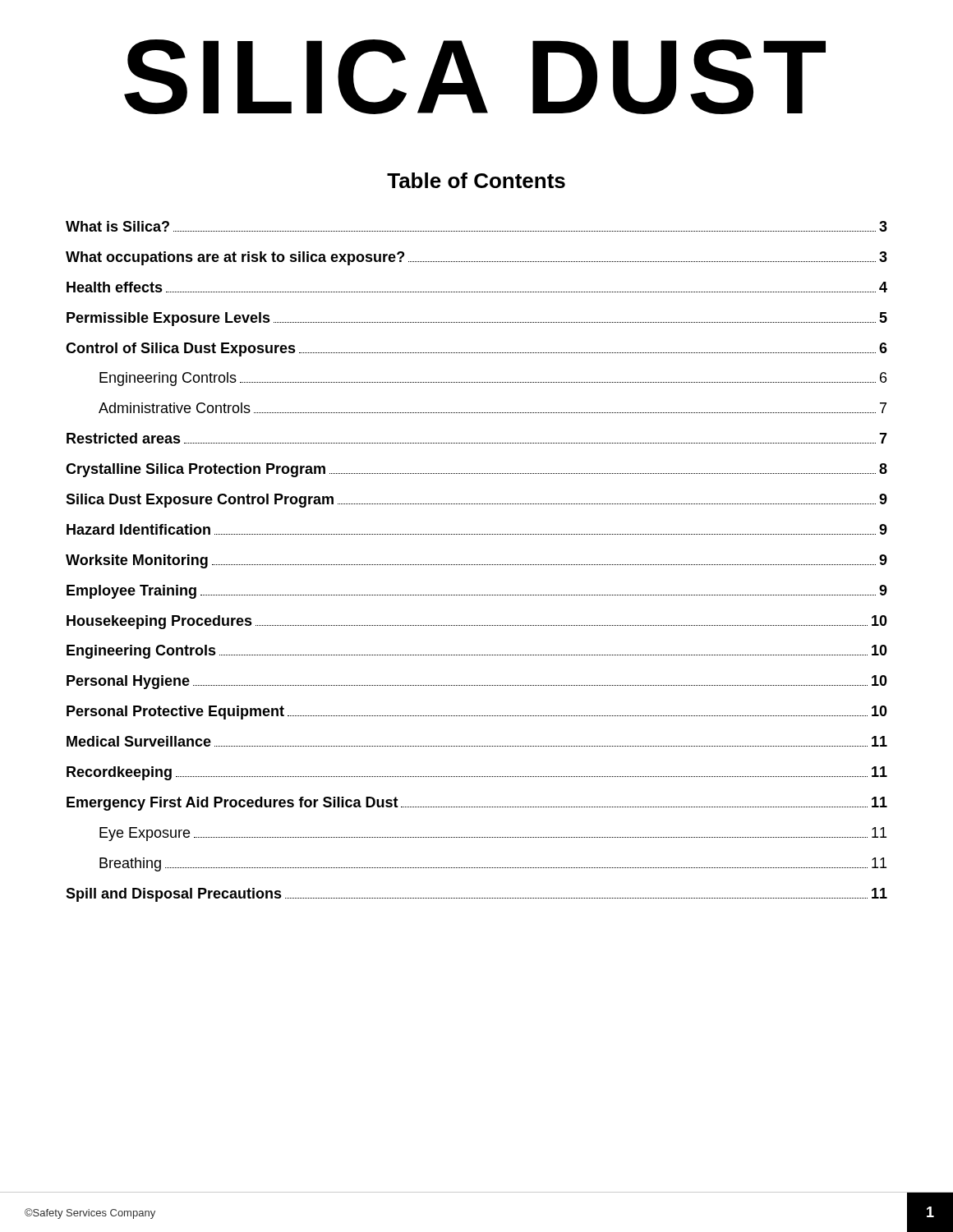Locate the text "SILICA DUST"
This screenshot has width=953, height=1232.
476,77
